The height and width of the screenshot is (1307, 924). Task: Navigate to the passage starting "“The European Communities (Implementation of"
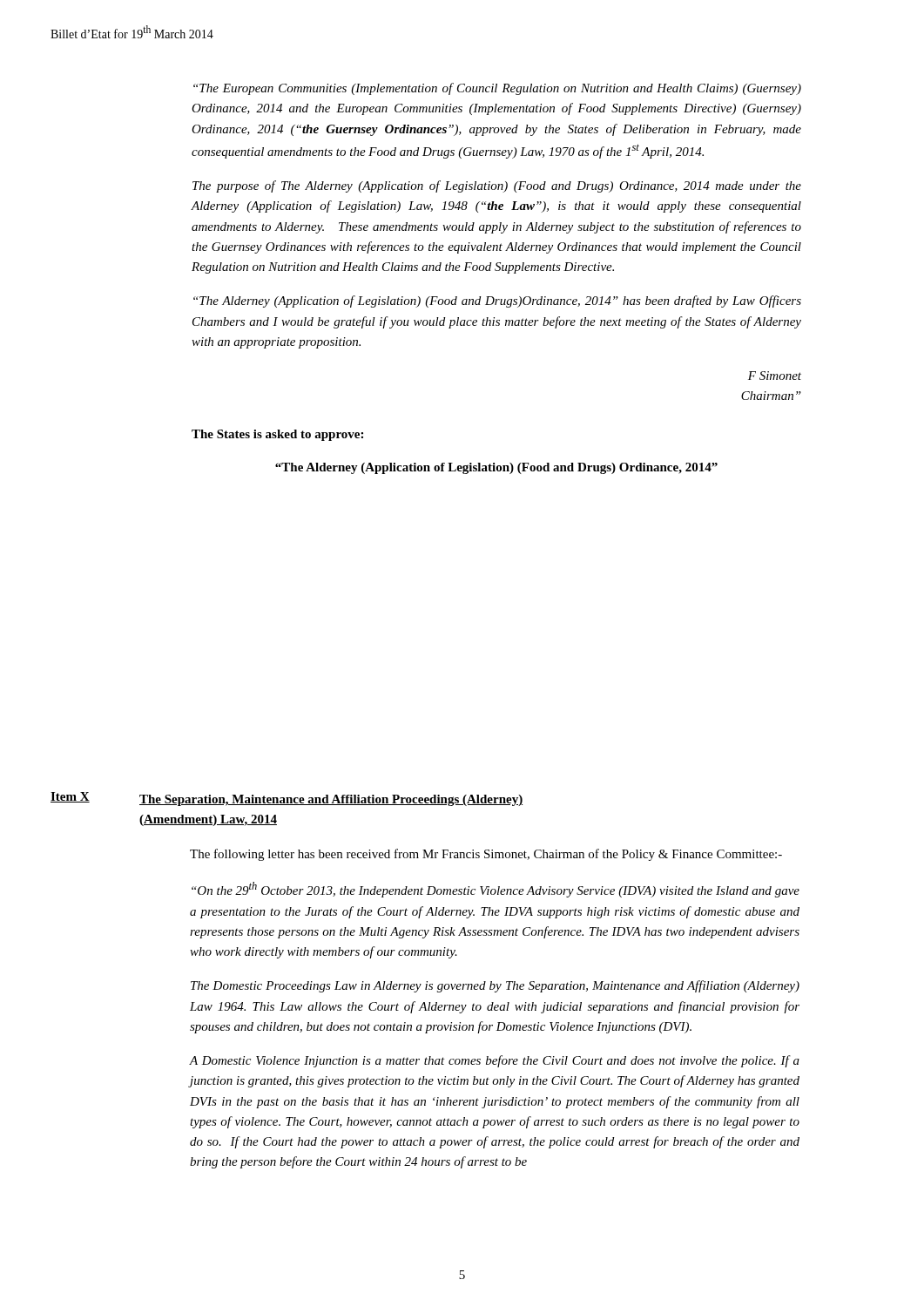click(x=496, y=120)
